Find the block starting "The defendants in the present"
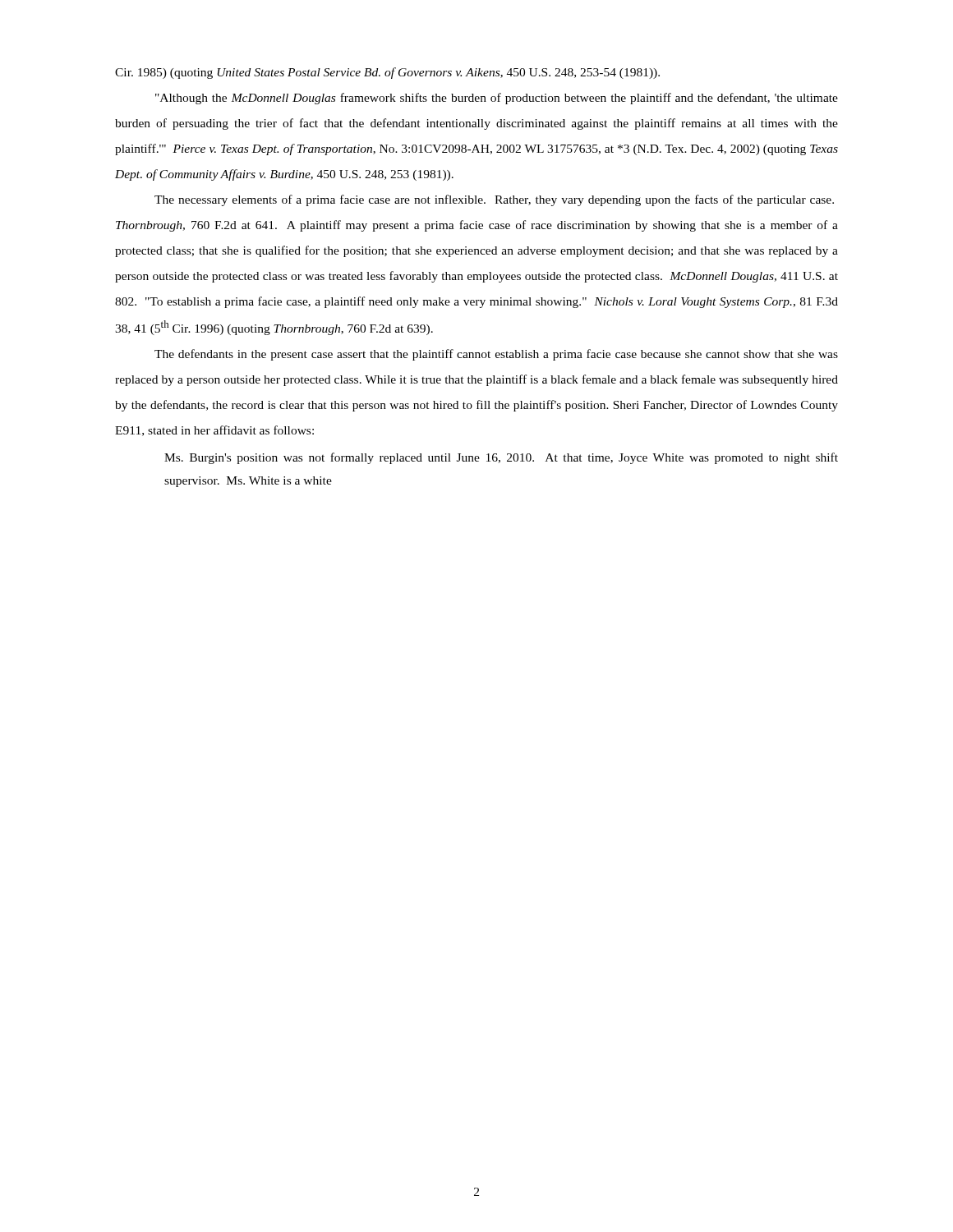The width and height of the screenshot is (953, 1232). point(476,392)
